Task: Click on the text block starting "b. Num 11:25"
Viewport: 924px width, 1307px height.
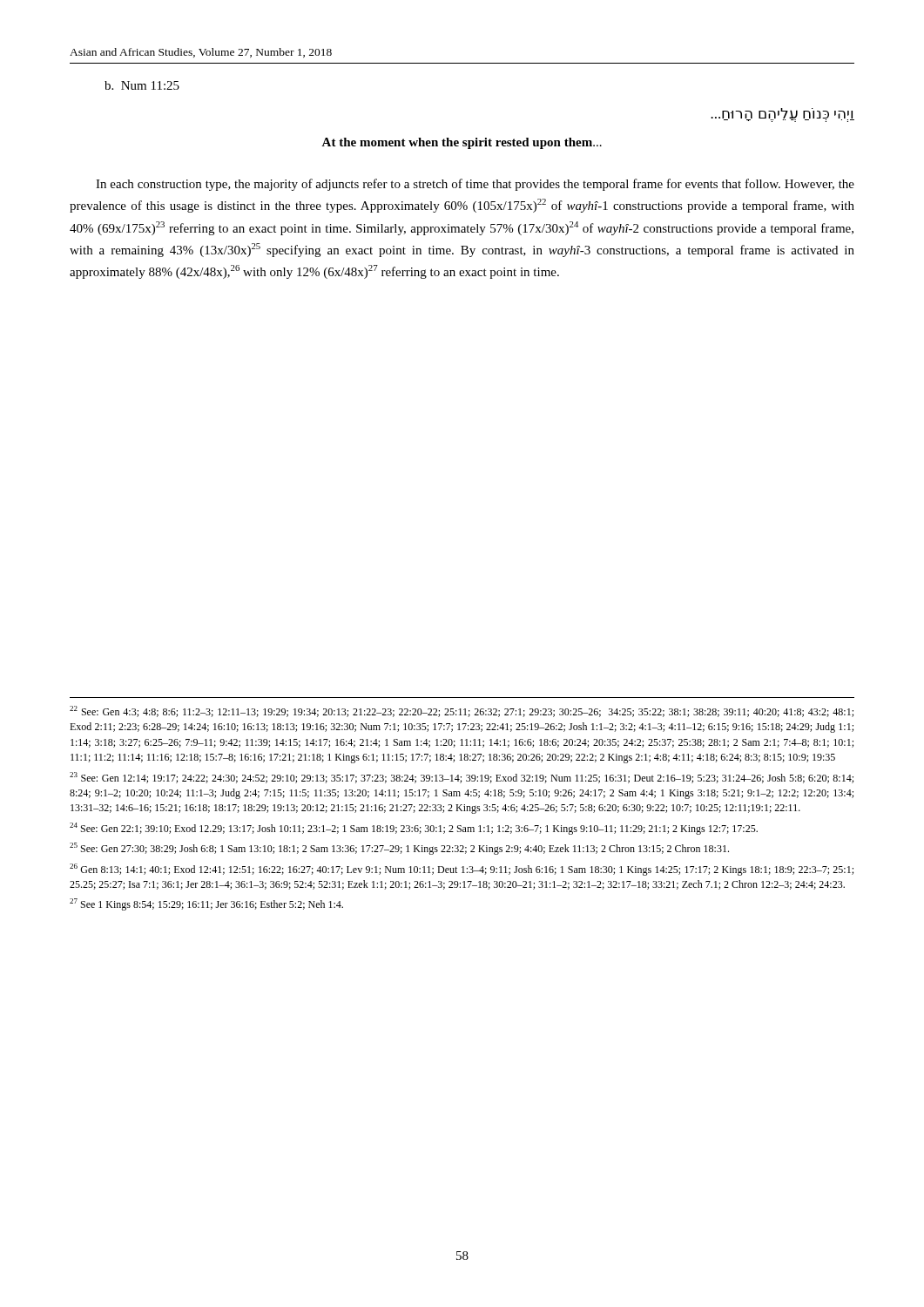Action: pos(142,85)
